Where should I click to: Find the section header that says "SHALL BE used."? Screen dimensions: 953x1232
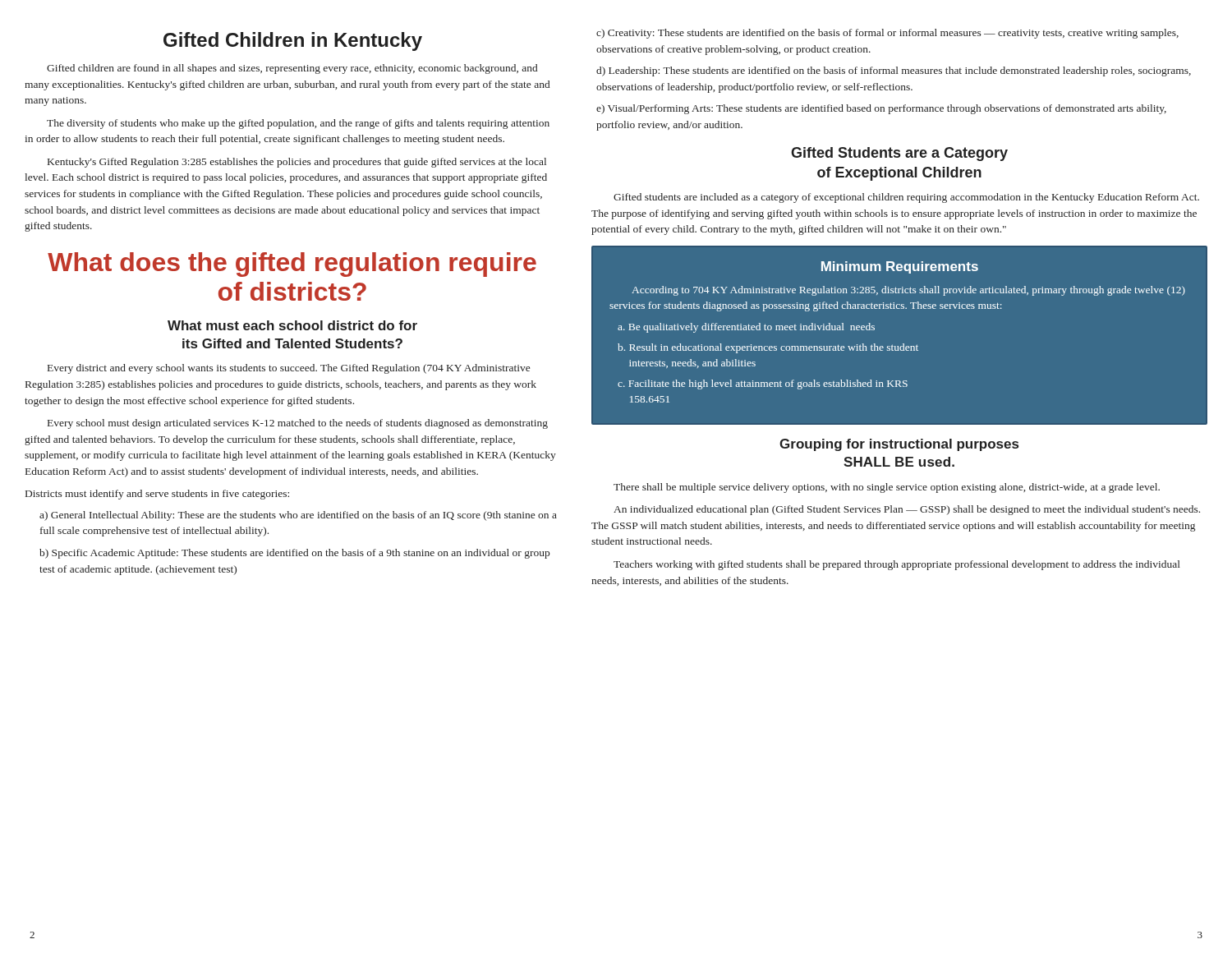point(899,462)
